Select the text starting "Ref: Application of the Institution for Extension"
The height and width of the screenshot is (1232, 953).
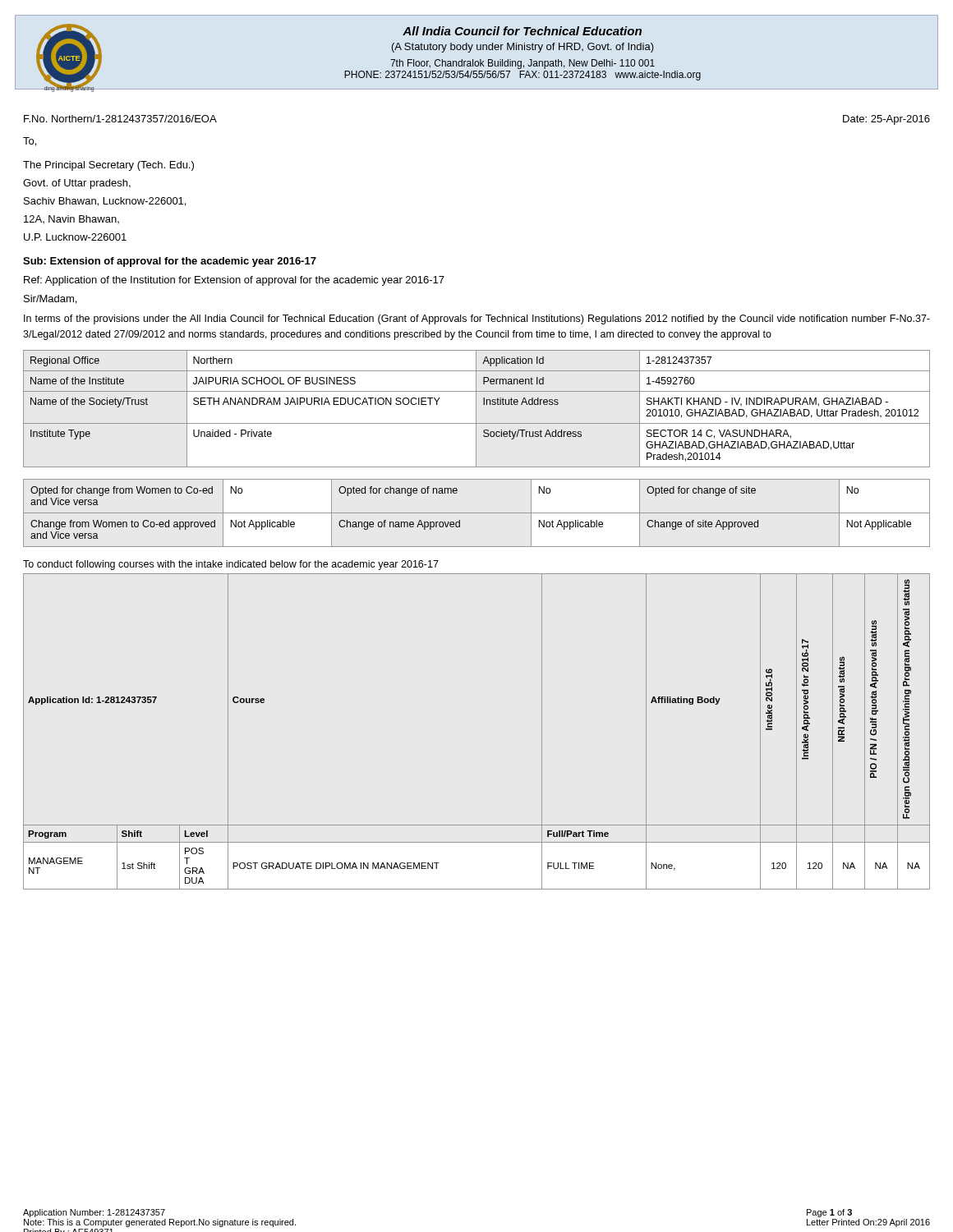pos(234,280)
